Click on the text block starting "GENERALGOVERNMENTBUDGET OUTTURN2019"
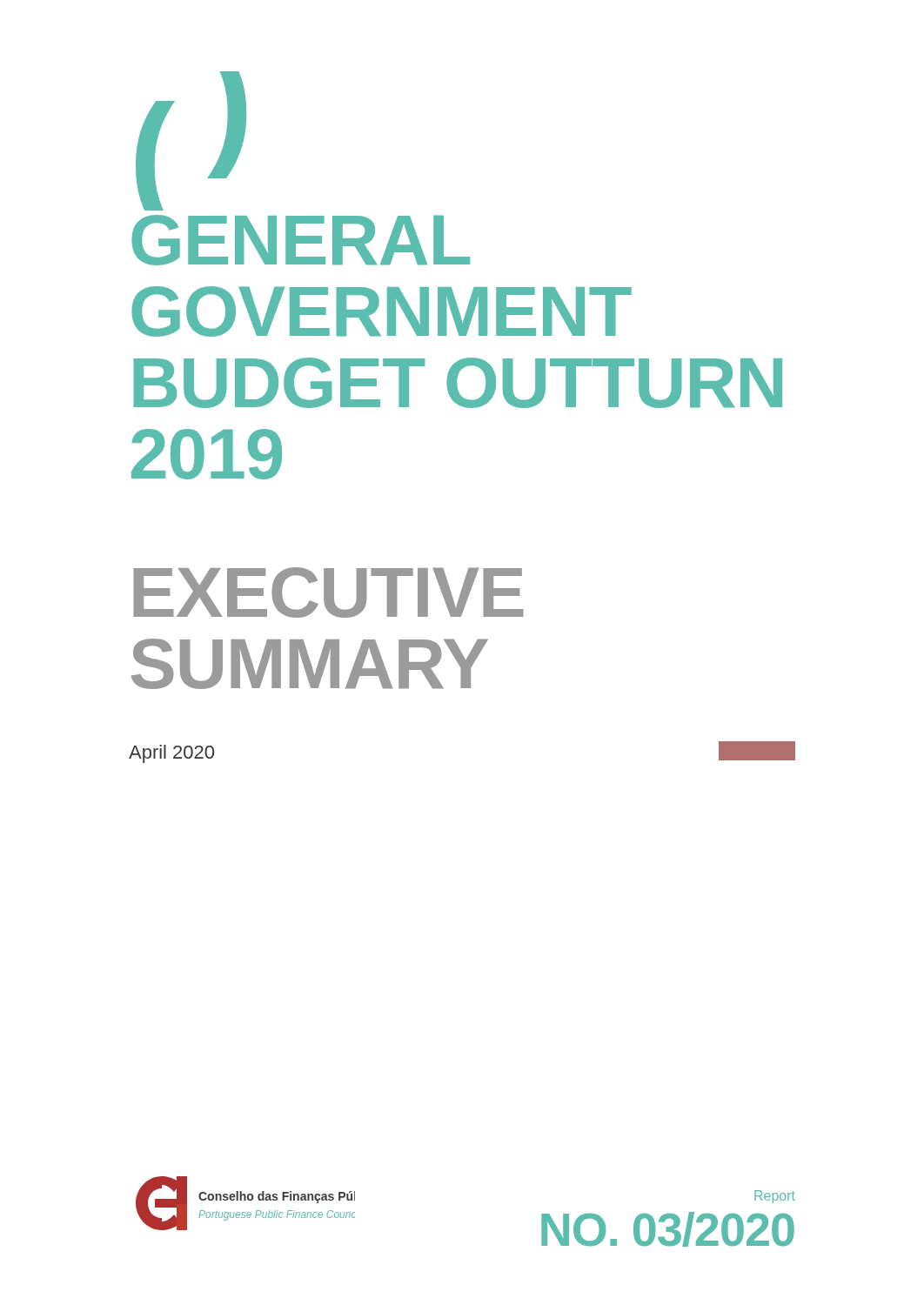The image size is (924, 1305). pos(468,347)
